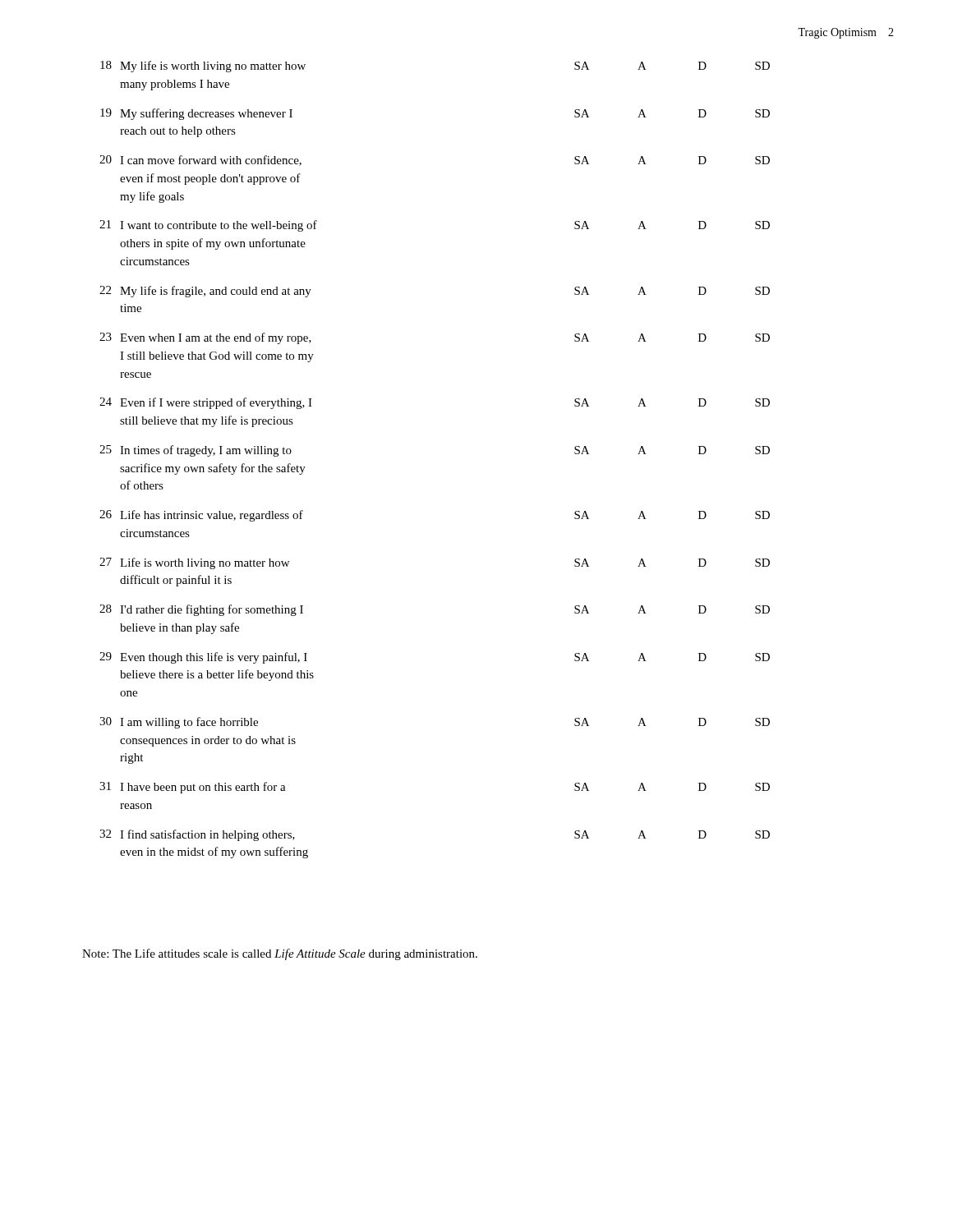953x1232 pixels.
Task: Select the list item that says "19 My suffering decreases"
Action: 193,114
